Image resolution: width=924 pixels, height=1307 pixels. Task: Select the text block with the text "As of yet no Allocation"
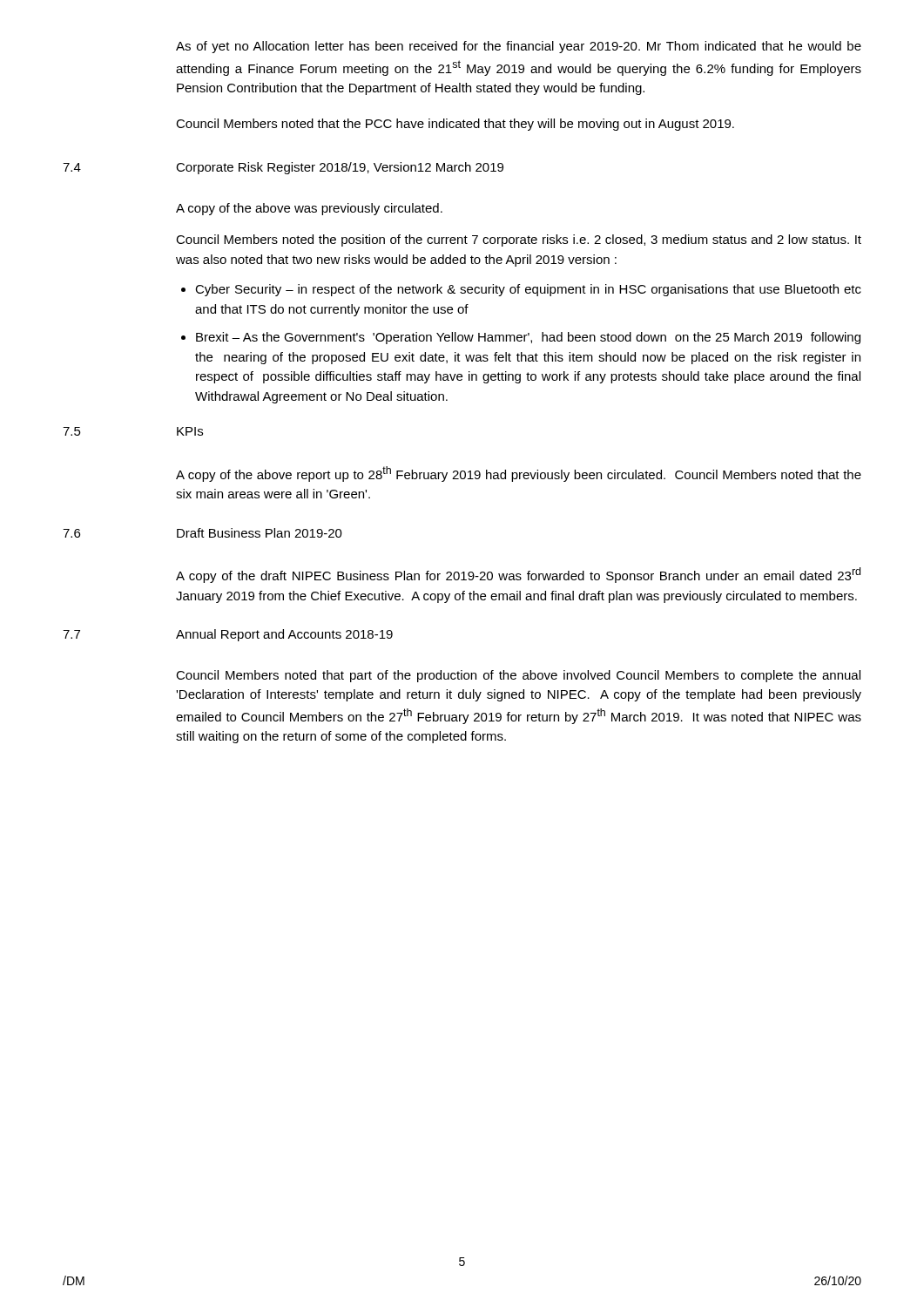point(519,67)
